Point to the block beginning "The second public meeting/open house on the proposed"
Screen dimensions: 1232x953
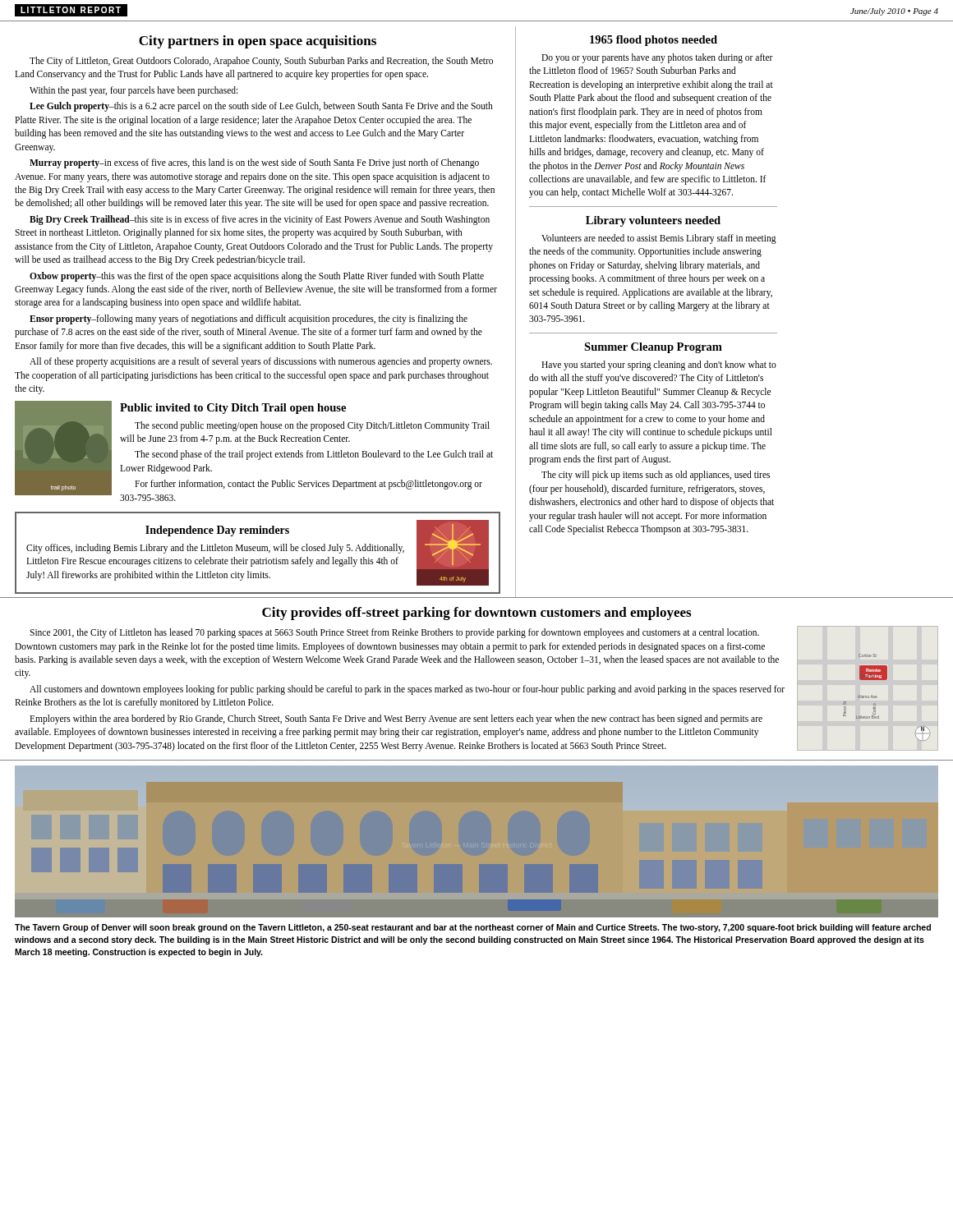click(305, 432)
